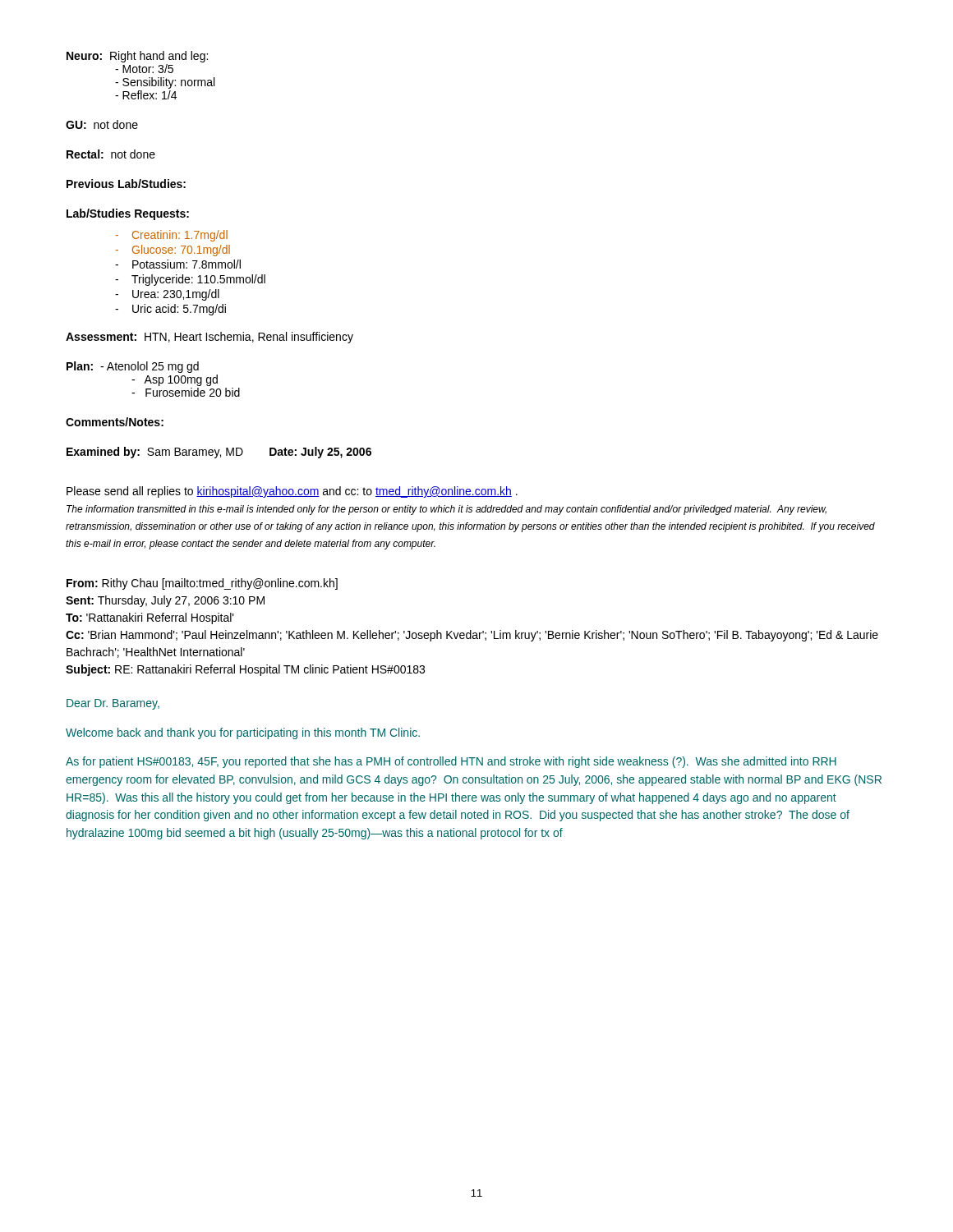Click the passage that begins "As for patient HS#00183, 45F, you reported"
Image resolution: width=953 pixels, height=1232 pixels.
(x=474, y=797)
